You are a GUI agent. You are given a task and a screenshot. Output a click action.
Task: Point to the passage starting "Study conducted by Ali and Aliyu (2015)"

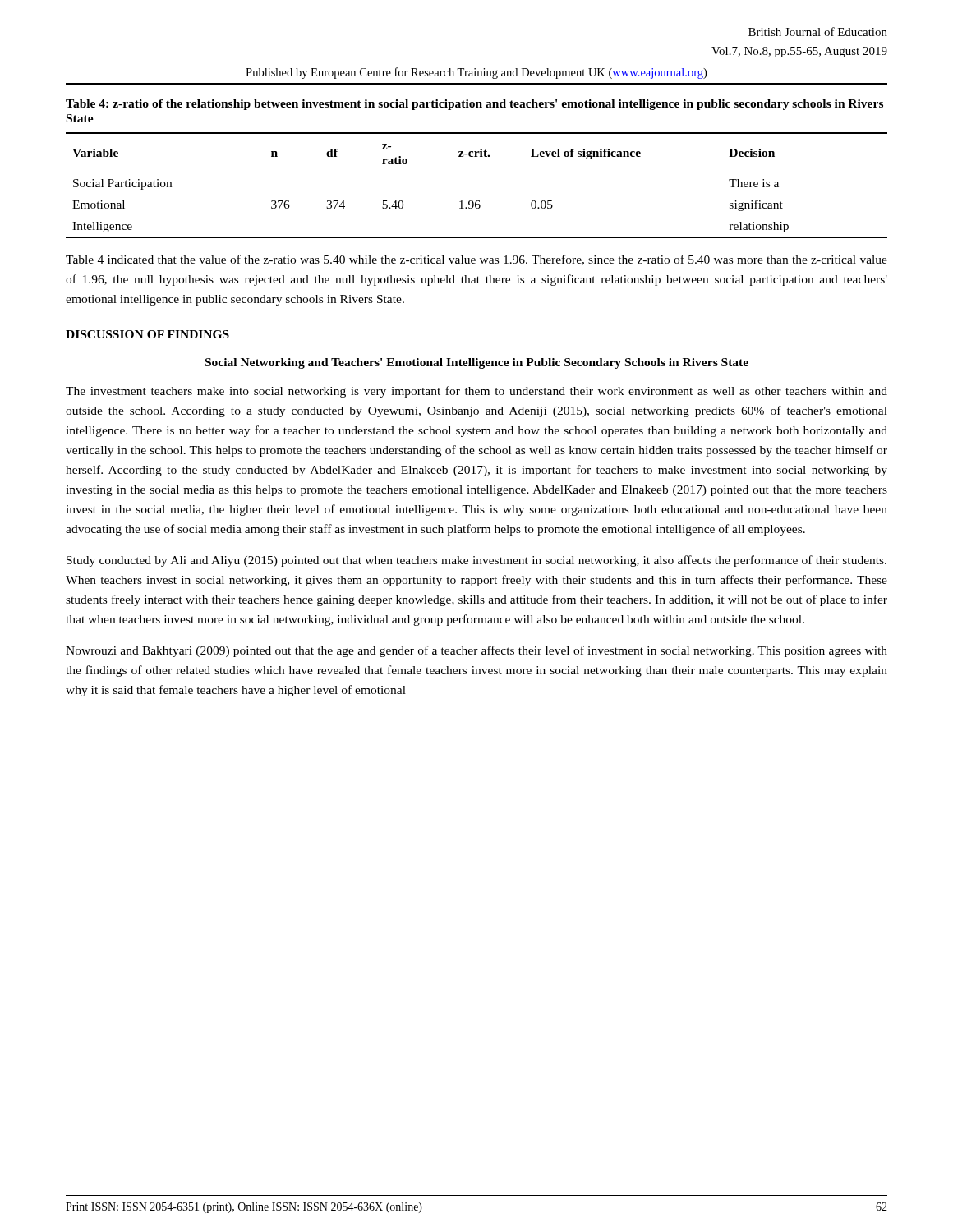pos(476,589)
